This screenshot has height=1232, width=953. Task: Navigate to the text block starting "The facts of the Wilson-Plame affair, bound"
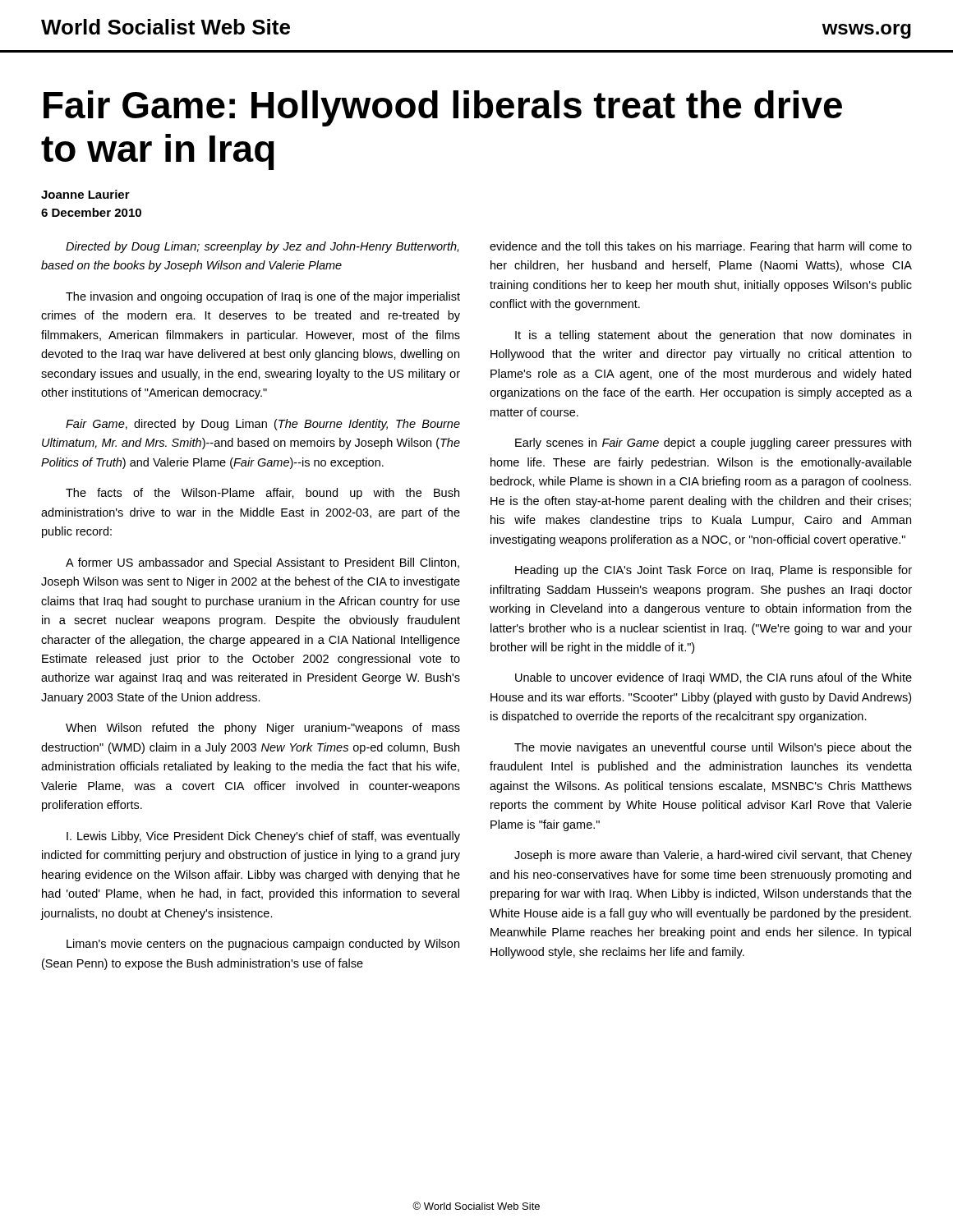click(x=251, y=512)
